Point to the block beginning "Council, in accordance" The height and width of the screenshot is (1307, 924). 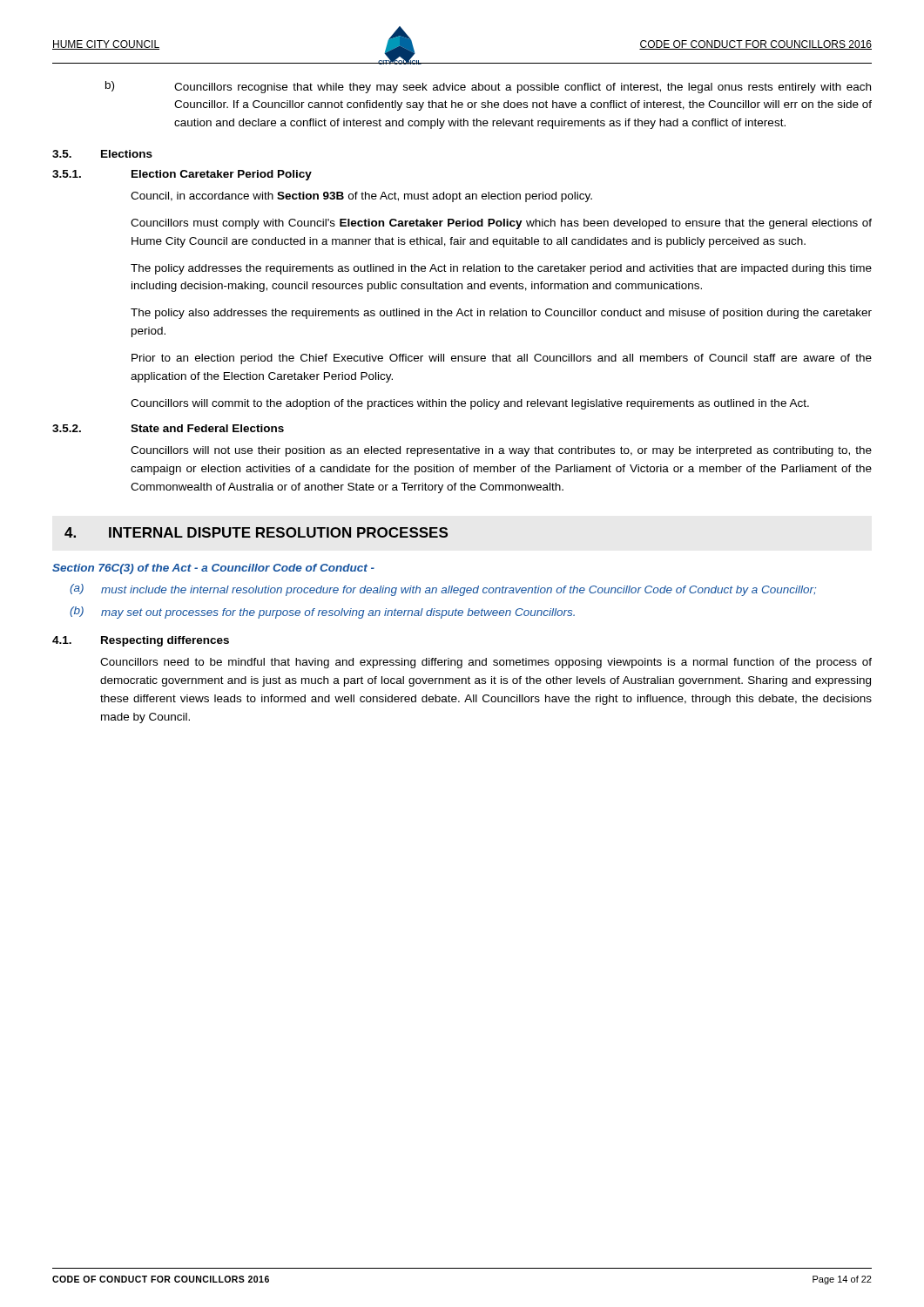click(362, 195)
